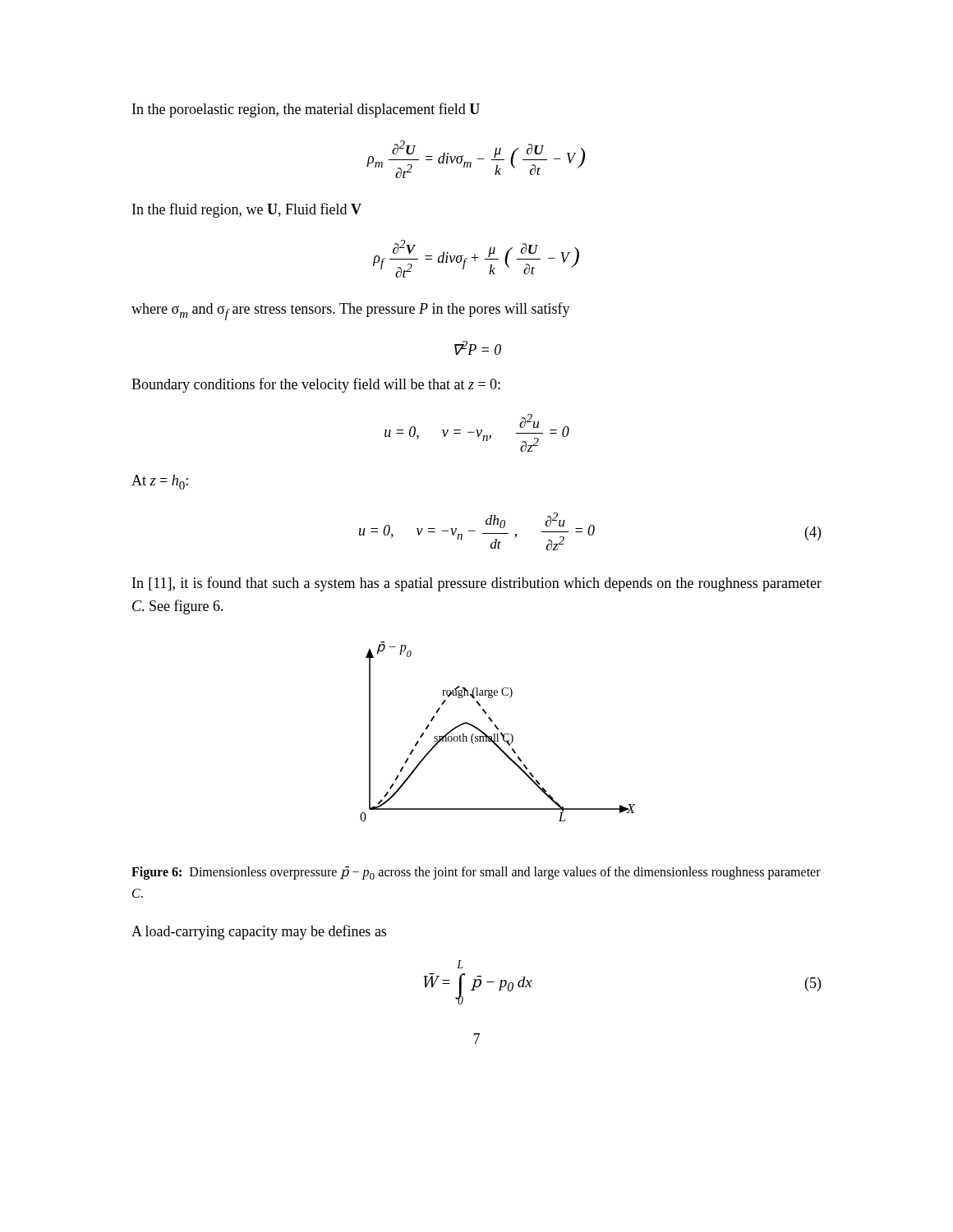The image size is (953, 1232).
Task: Where is the caption that starts "Figure 6: Dimensionless overpressure p̄"?
Action: point(476,882)
